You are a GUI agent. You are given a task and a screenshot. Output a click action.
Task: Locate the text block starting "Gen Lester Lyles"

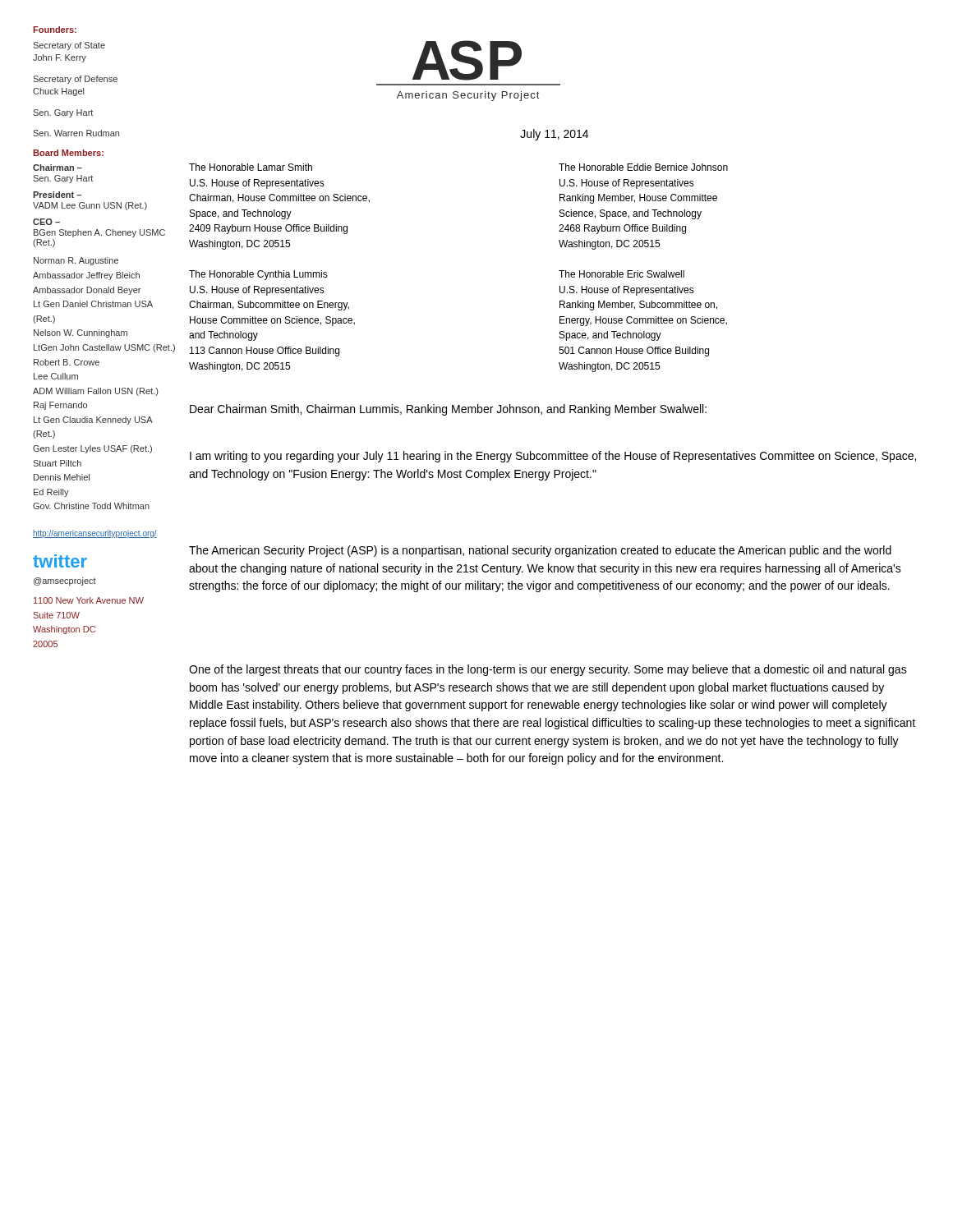[93, 448]
